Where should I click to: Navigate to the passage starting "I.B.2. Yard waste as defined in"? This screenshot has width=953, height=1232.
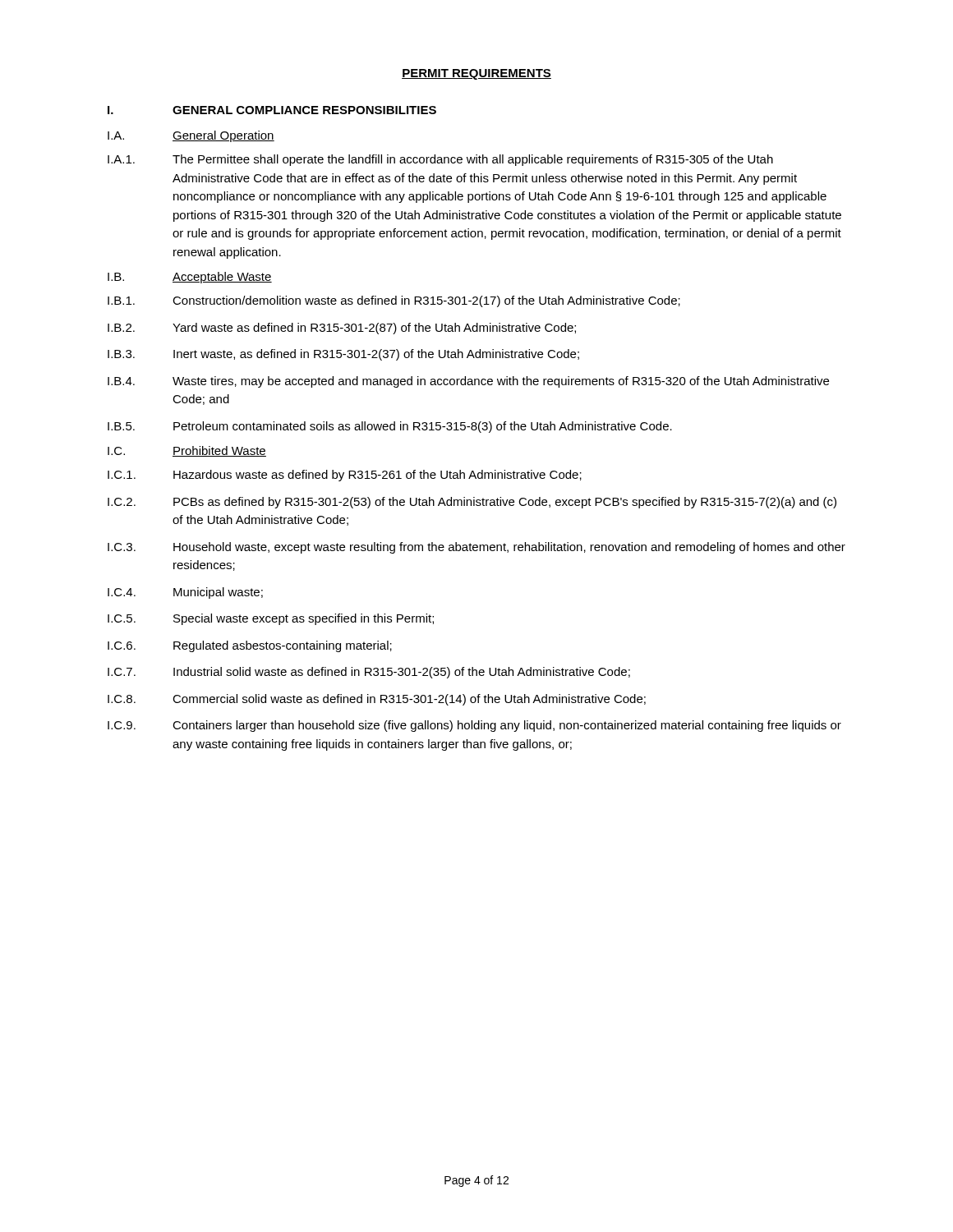coord(476,327)
